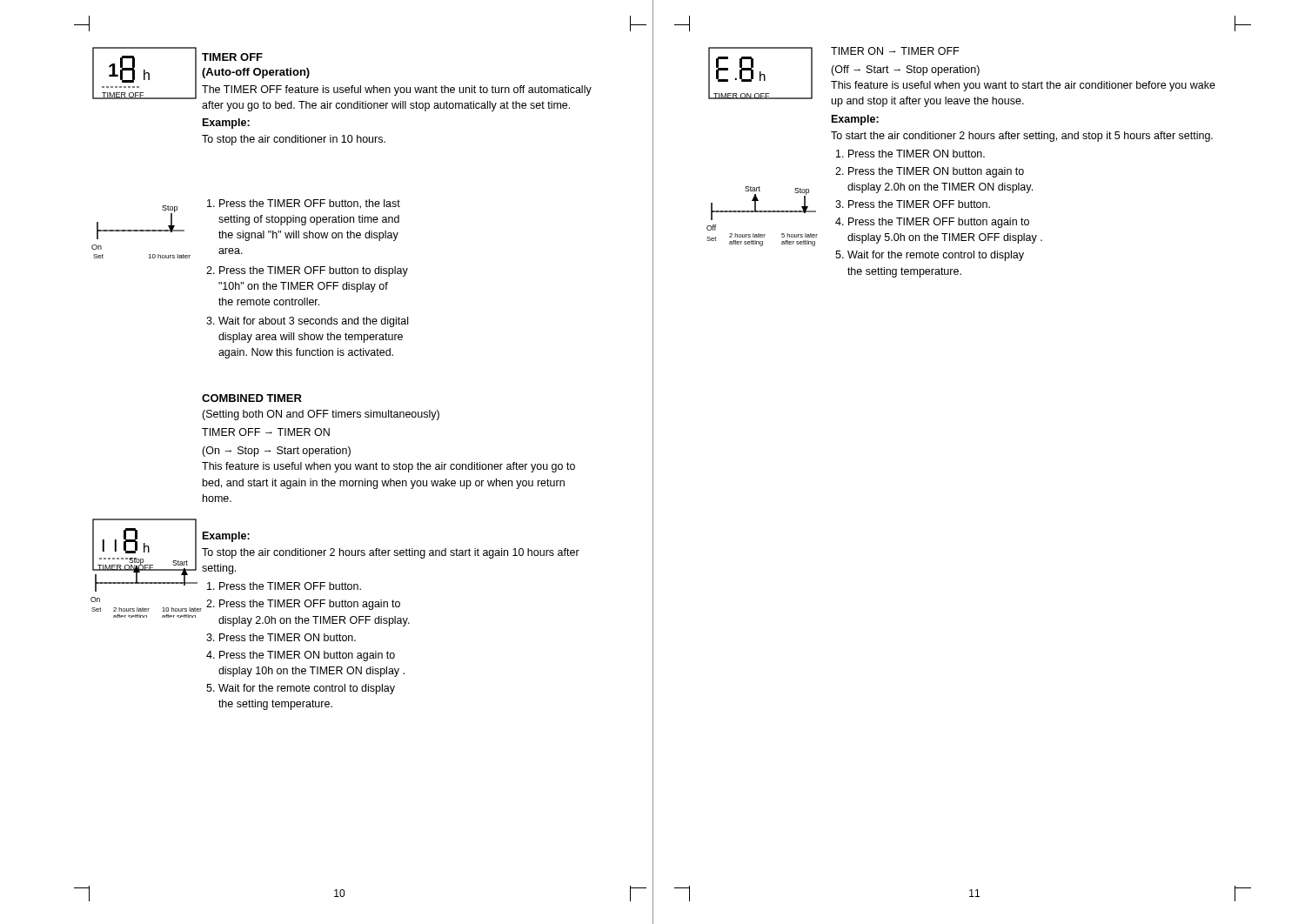Select the element starting "Press the TIMER OFF button."
The height and width of the screenshot is (924, 1305).
click(284, 587)
